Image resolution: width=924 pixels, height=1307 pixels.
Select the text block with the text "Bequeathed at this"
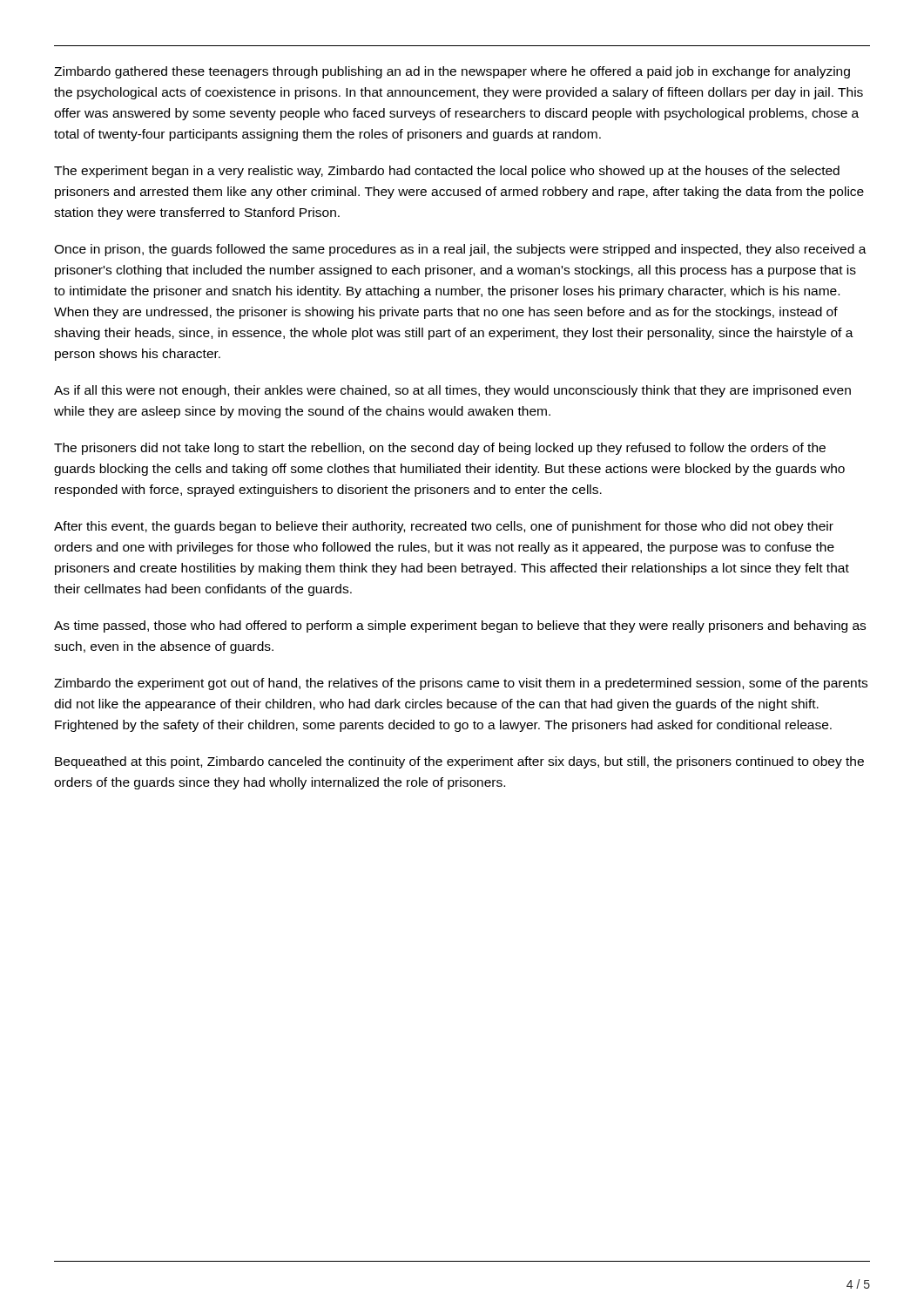tap(459, 772)
